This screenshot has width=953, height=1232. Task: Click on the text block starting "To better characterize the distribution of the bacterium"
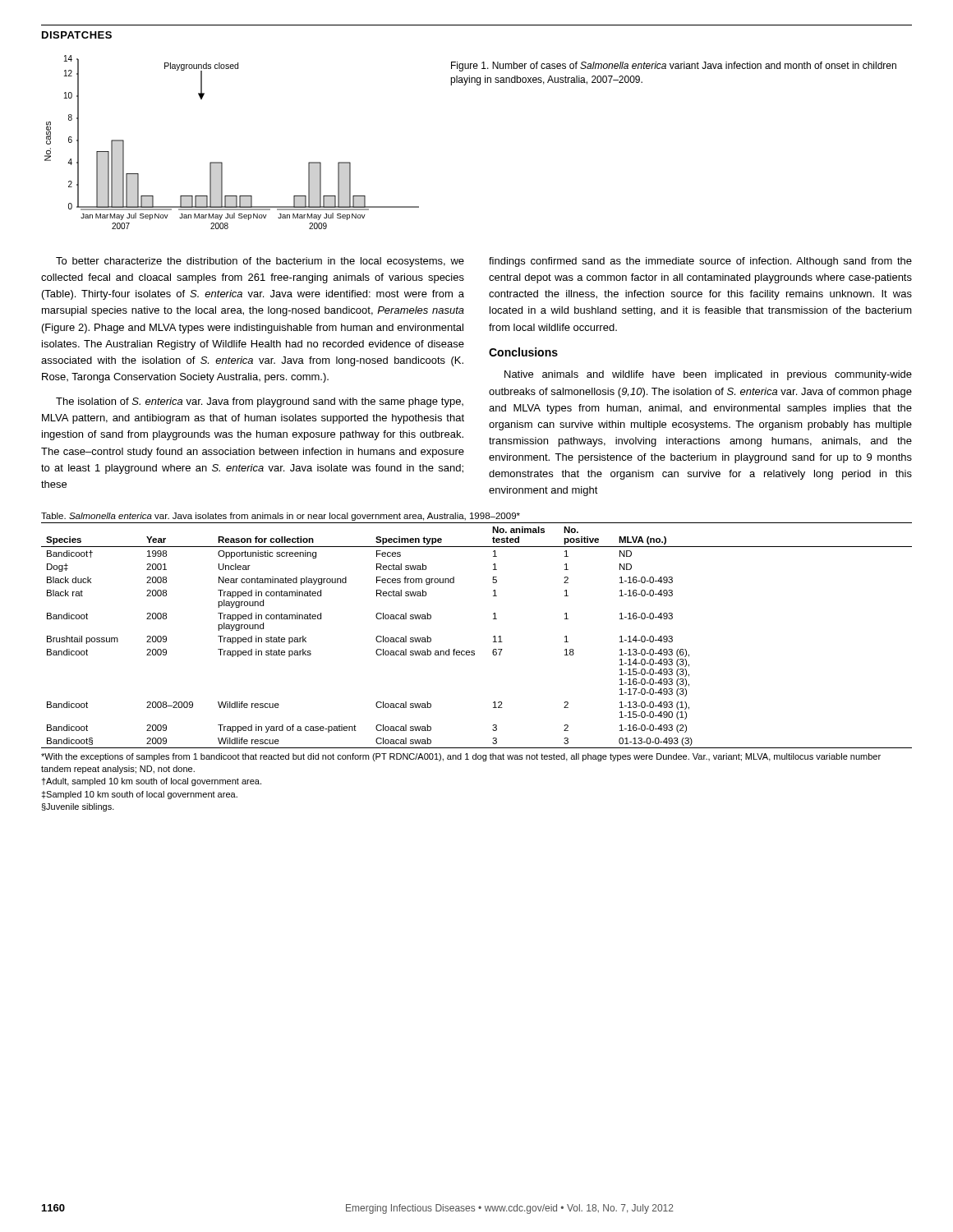(x=253, y=373)
